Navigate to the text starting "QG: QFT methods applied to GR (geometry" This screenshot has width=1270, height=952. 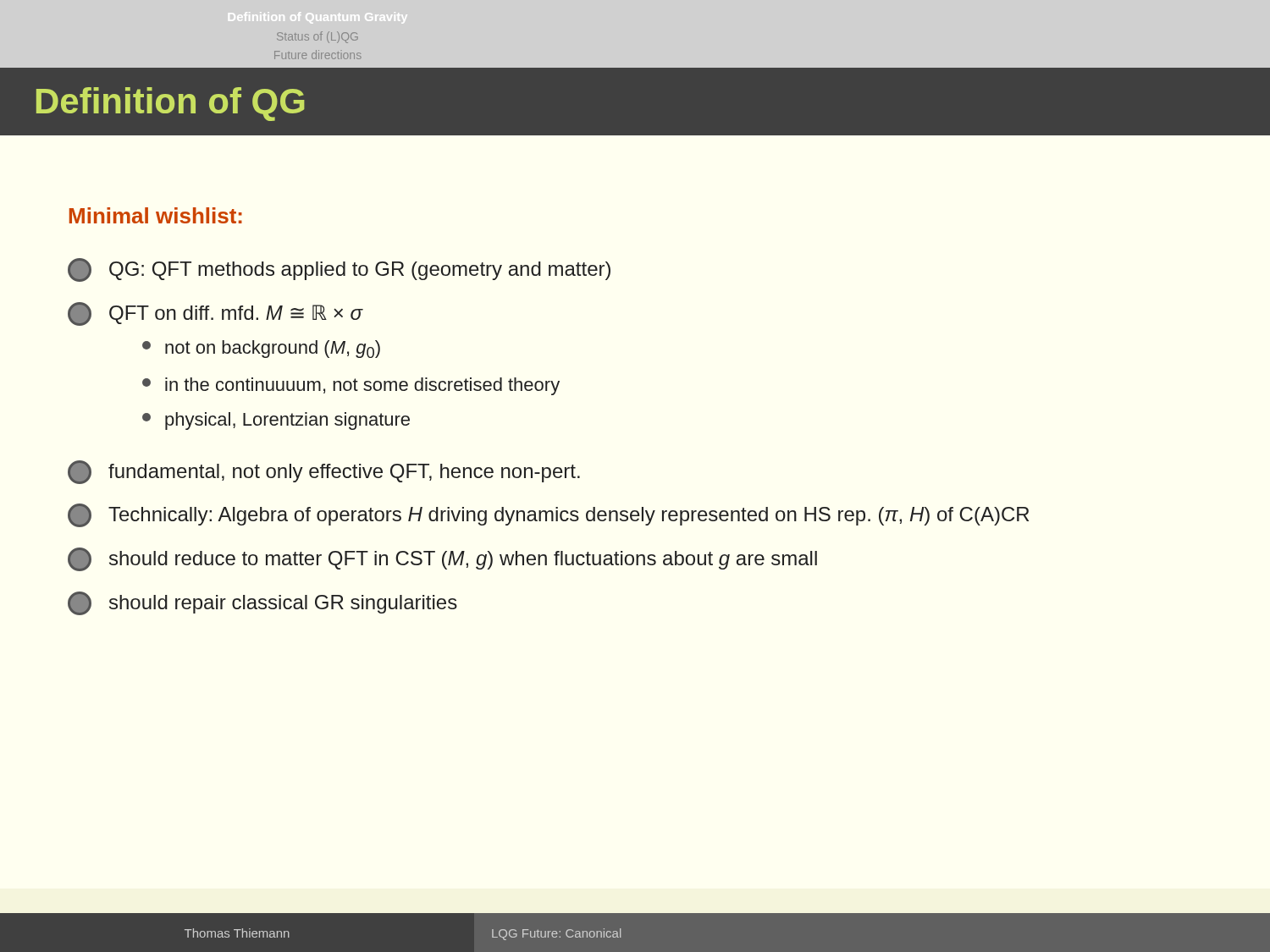[x=340, y=269]
